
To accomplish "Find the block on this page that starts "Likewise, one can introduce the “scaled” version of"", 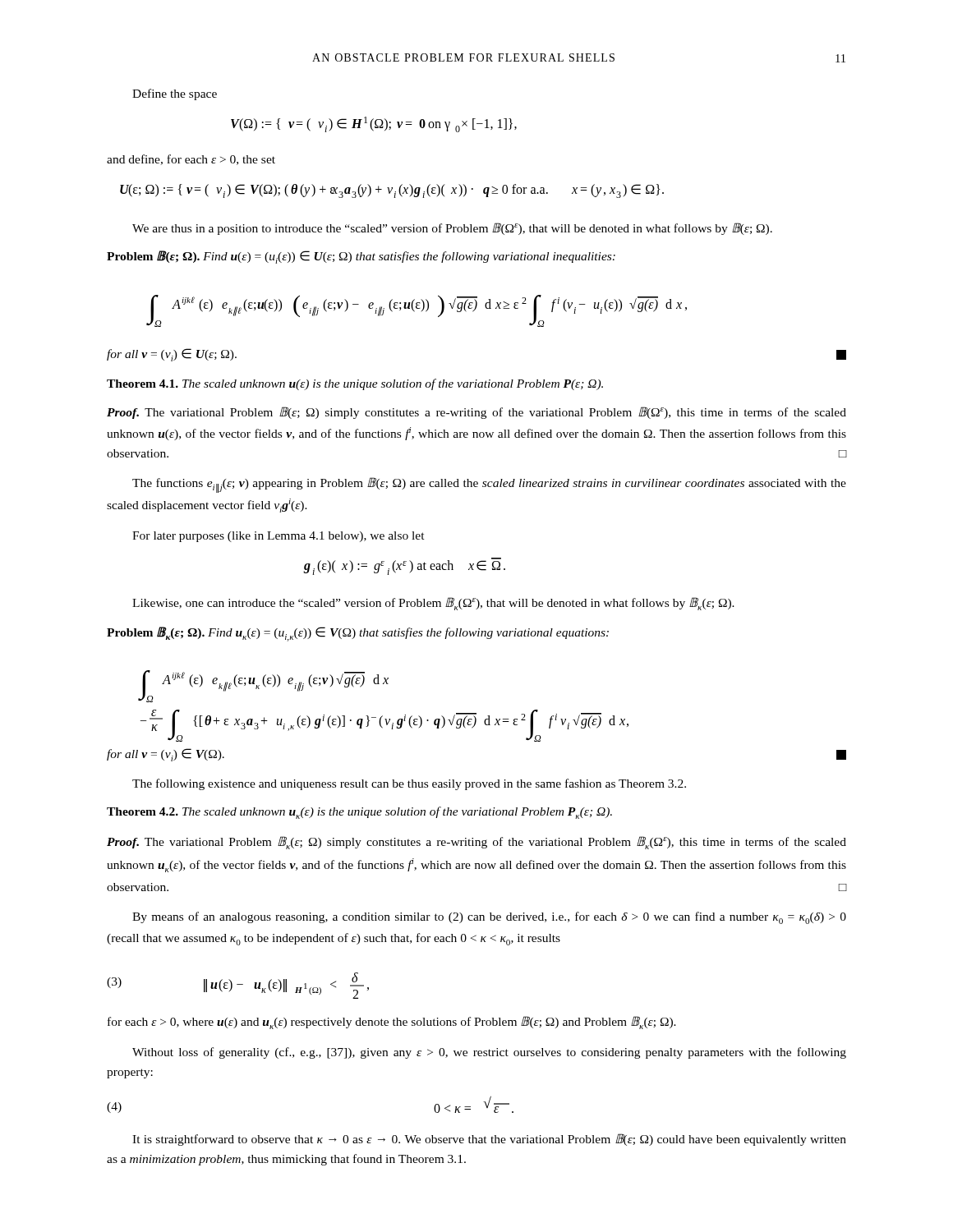I will tap(434, 603).
